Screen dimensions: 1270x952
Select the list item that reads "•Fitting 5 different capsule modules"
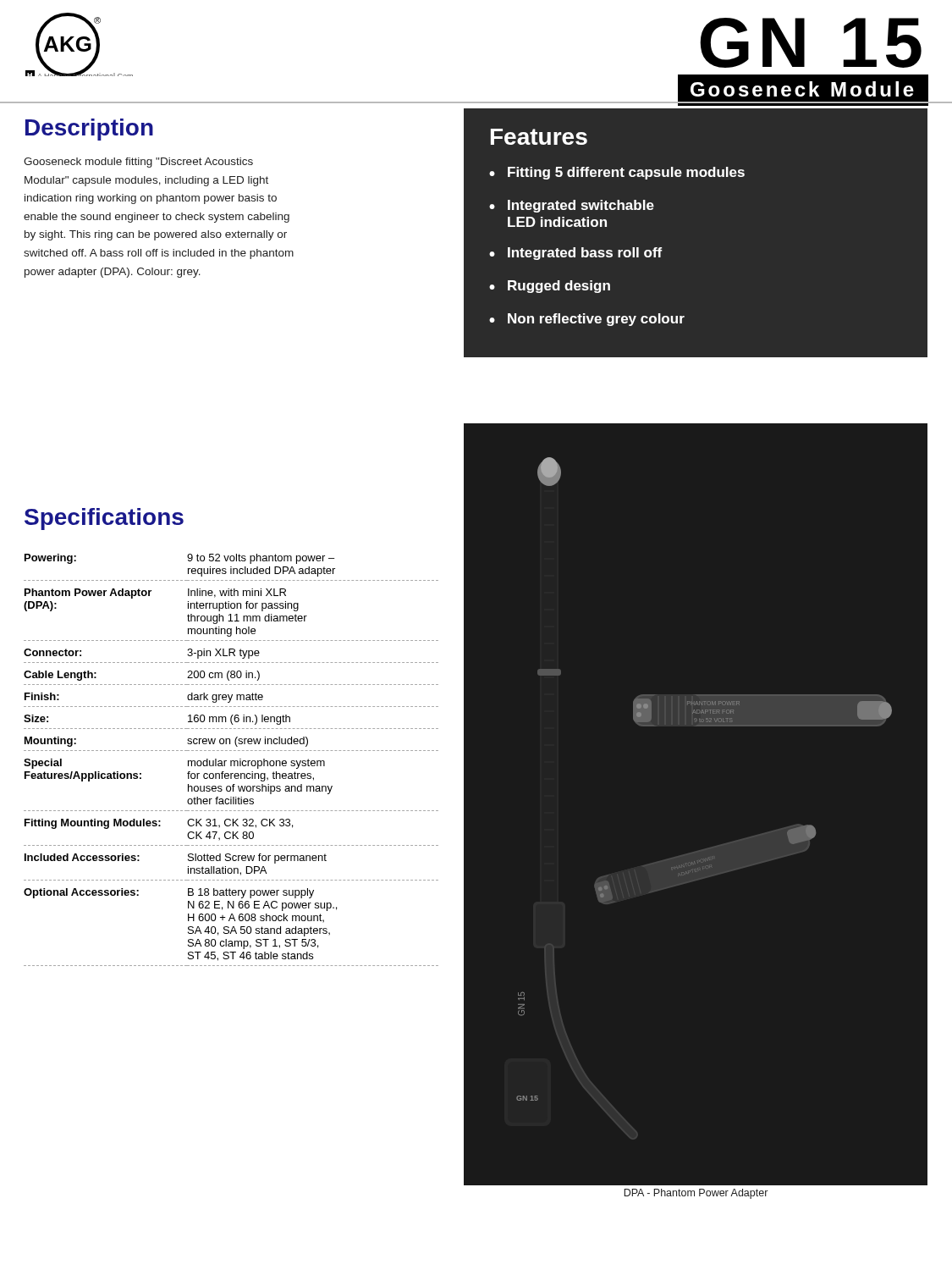tap(617, 174)
